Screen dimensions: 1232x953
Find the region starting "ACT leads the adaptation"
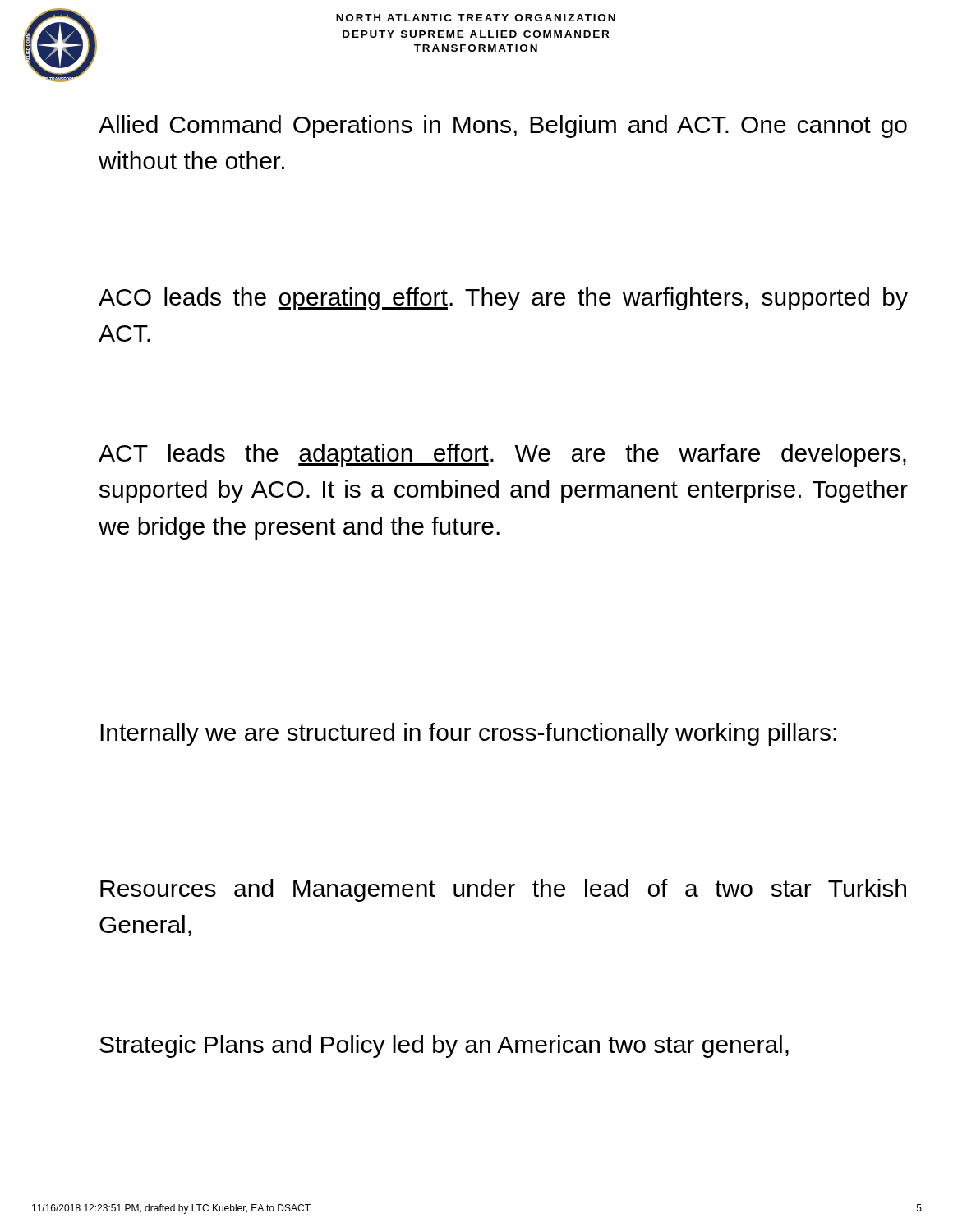coord(503,489)
